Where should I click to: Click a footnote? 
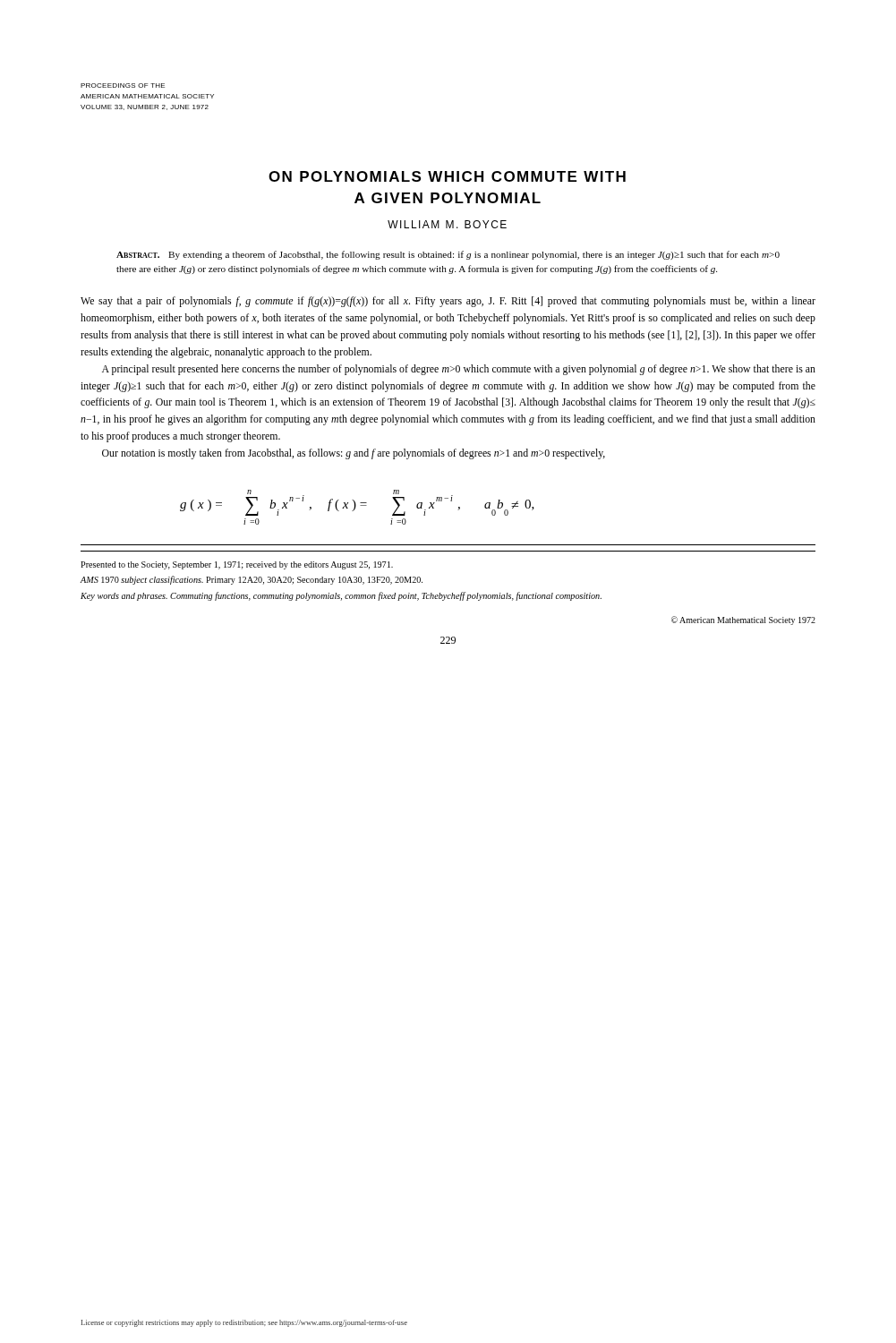click(448, 580)
